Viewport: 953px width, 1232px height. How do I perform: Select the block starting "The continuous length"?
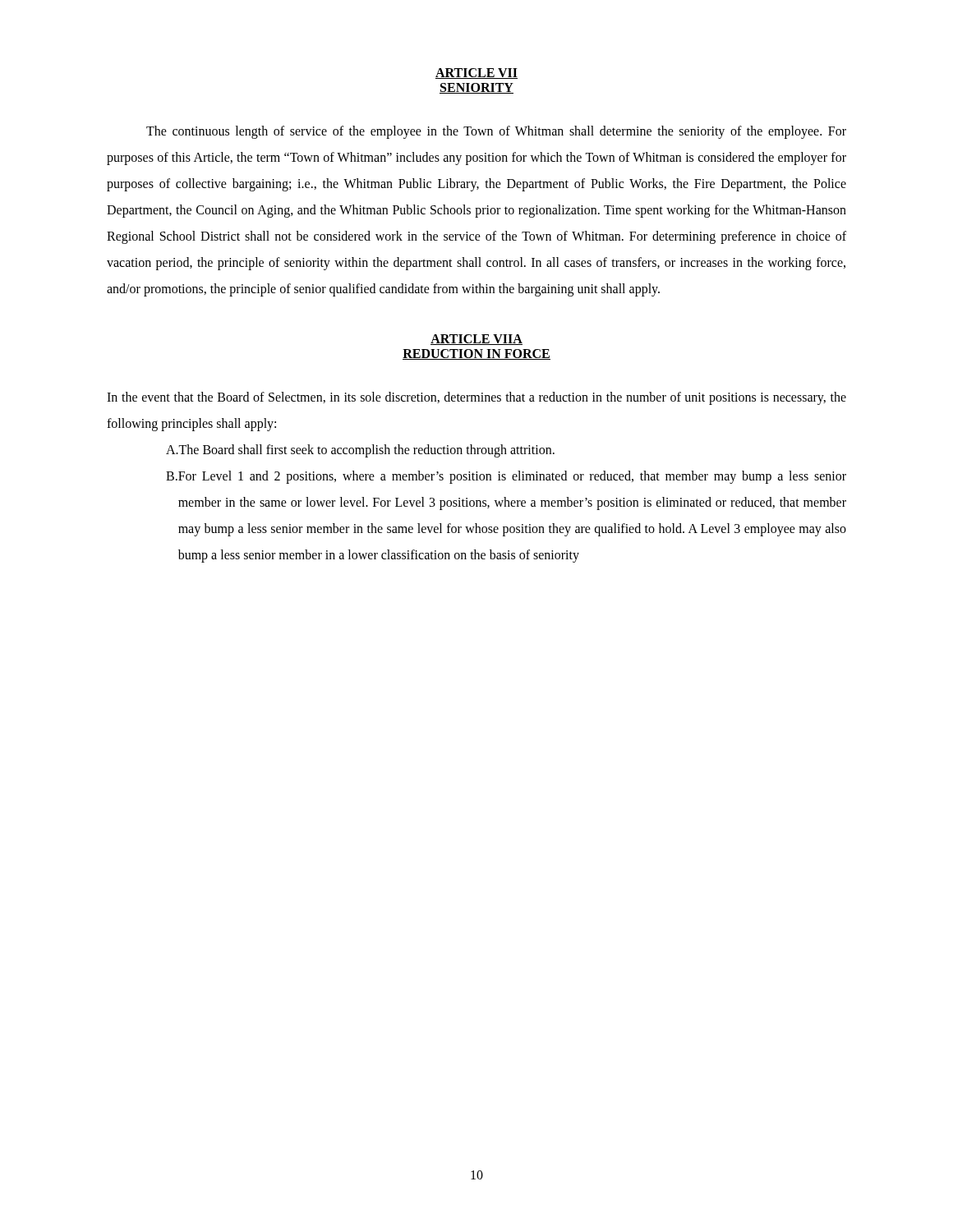pos(476,210)
